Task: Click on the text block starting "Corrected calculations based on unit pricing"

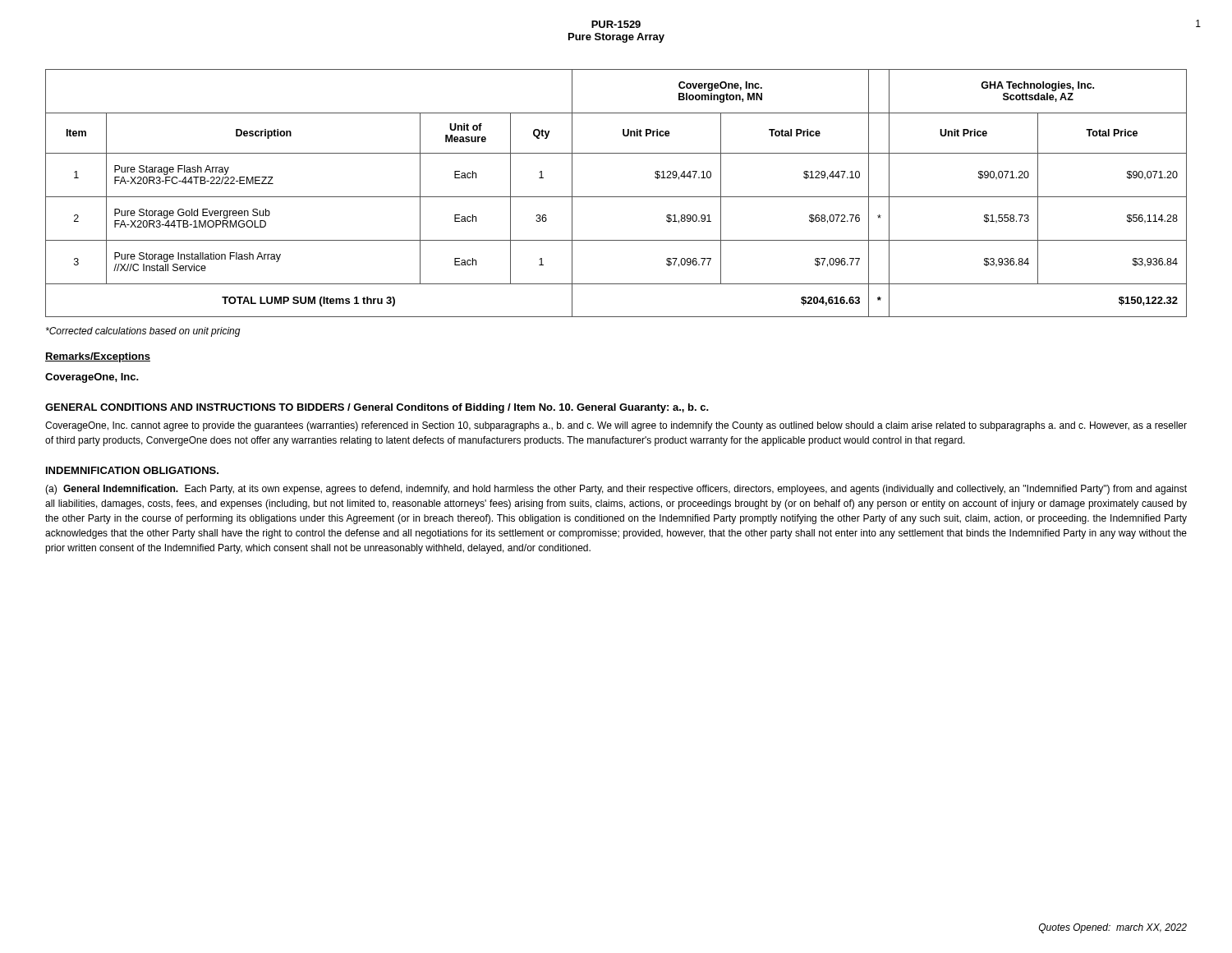Action: coord(143,331)
